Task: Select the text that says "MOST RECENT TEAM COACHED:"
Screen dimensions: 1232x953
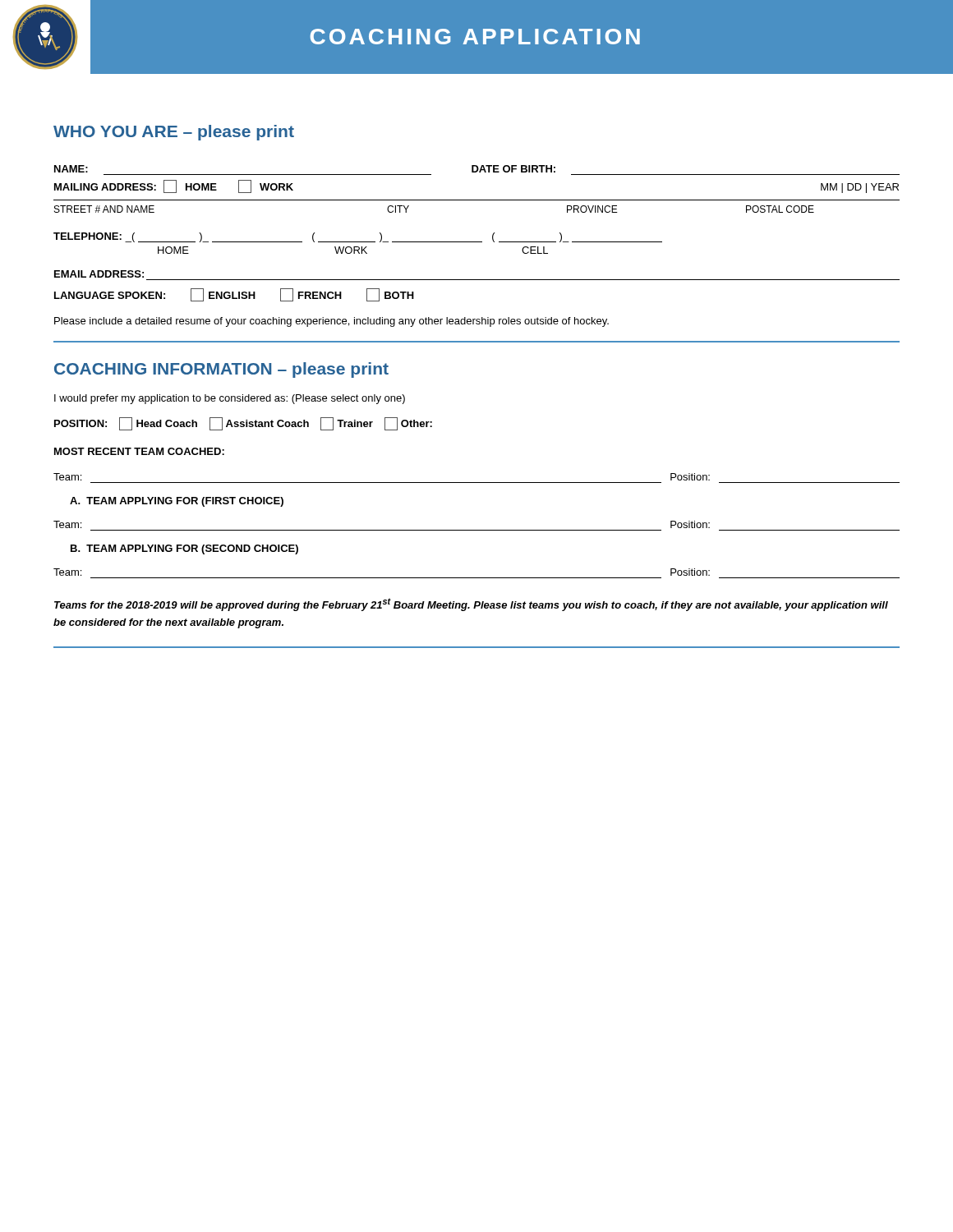Action: 139,451
